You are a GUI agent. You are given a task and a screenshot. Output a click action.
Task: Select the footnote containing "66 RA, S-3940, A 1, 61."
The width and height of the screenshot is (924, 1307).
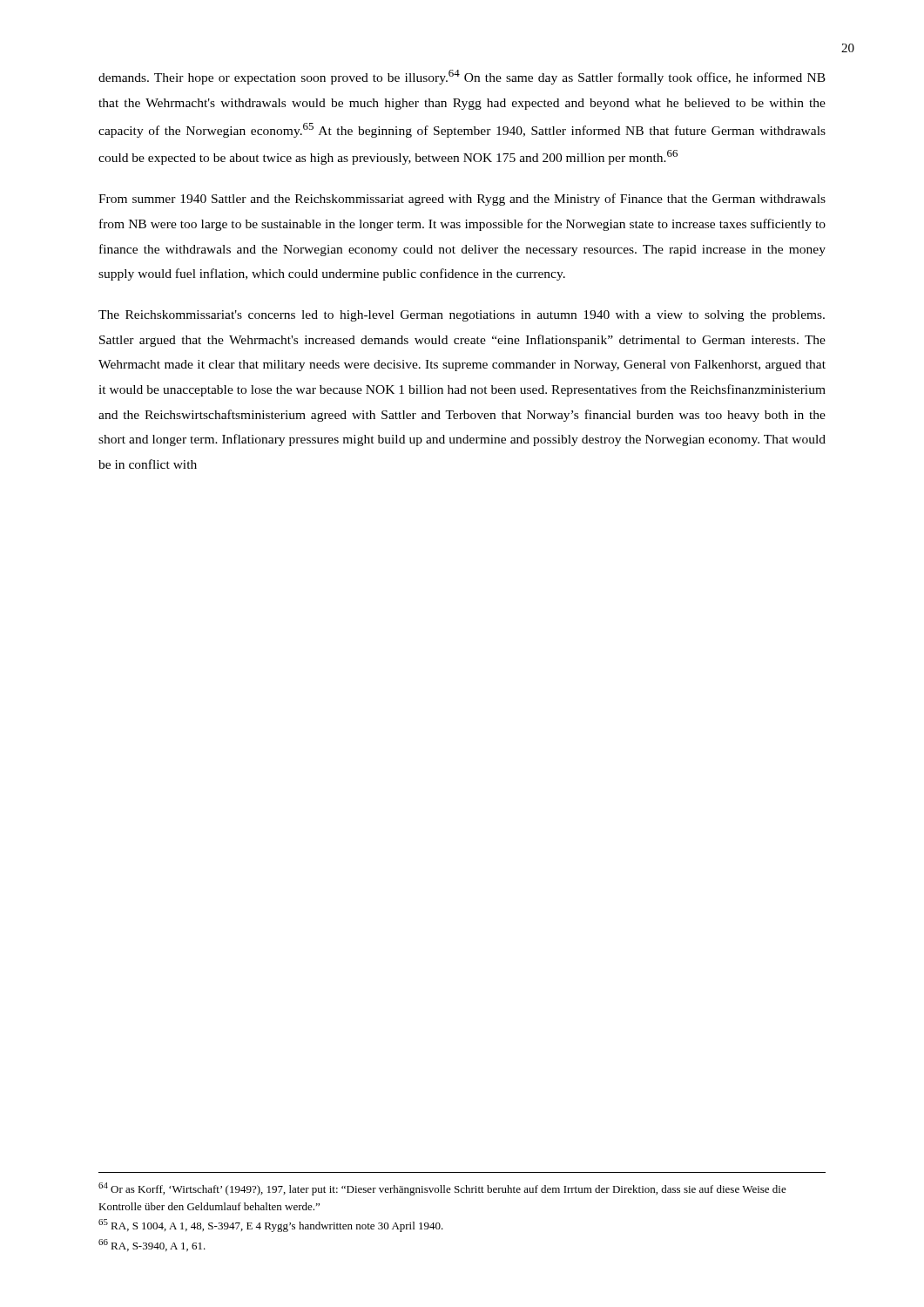(x=152, y=1245)
